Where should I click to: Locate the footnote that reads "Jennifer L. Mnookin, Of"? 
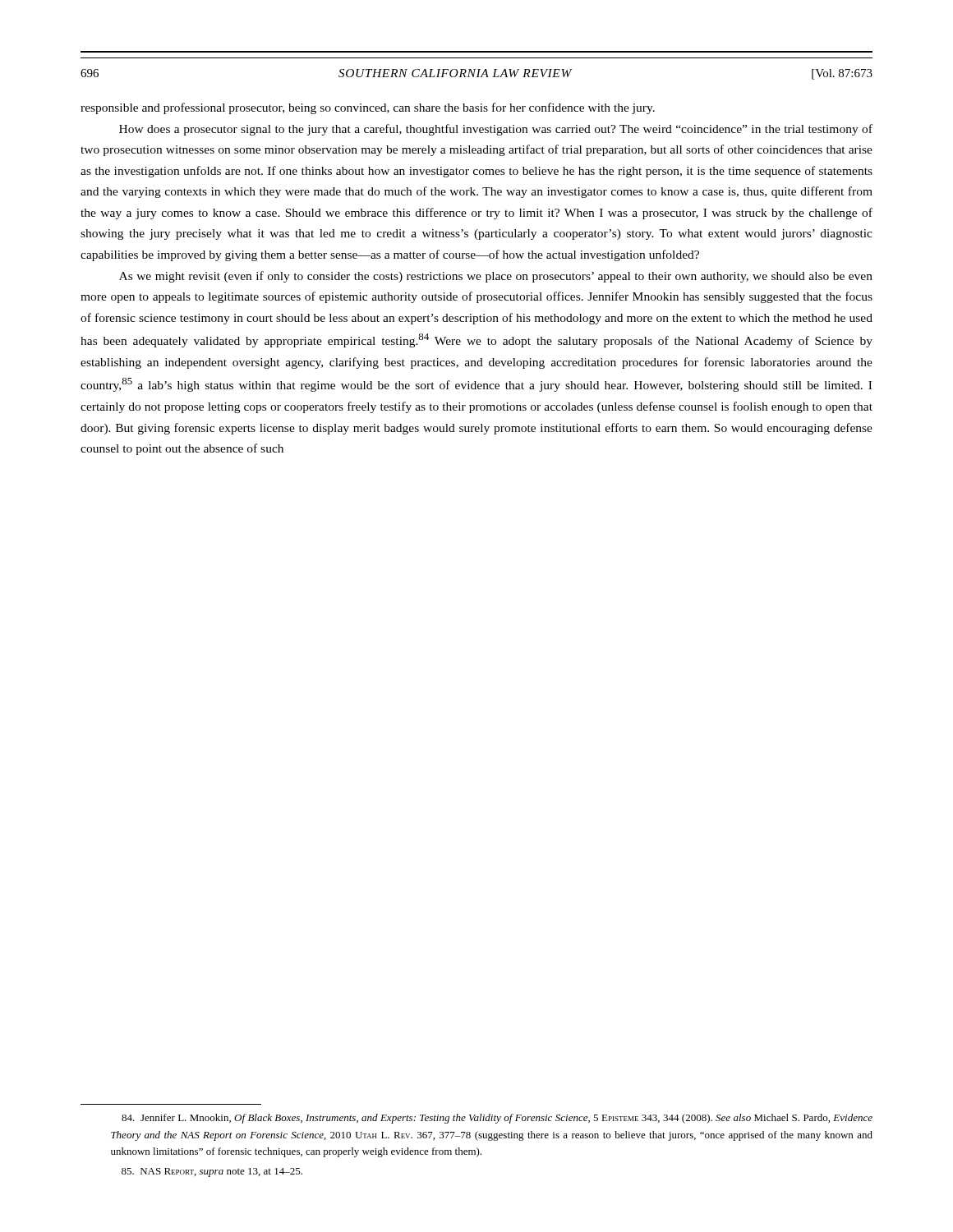[x=476, y=1145]
